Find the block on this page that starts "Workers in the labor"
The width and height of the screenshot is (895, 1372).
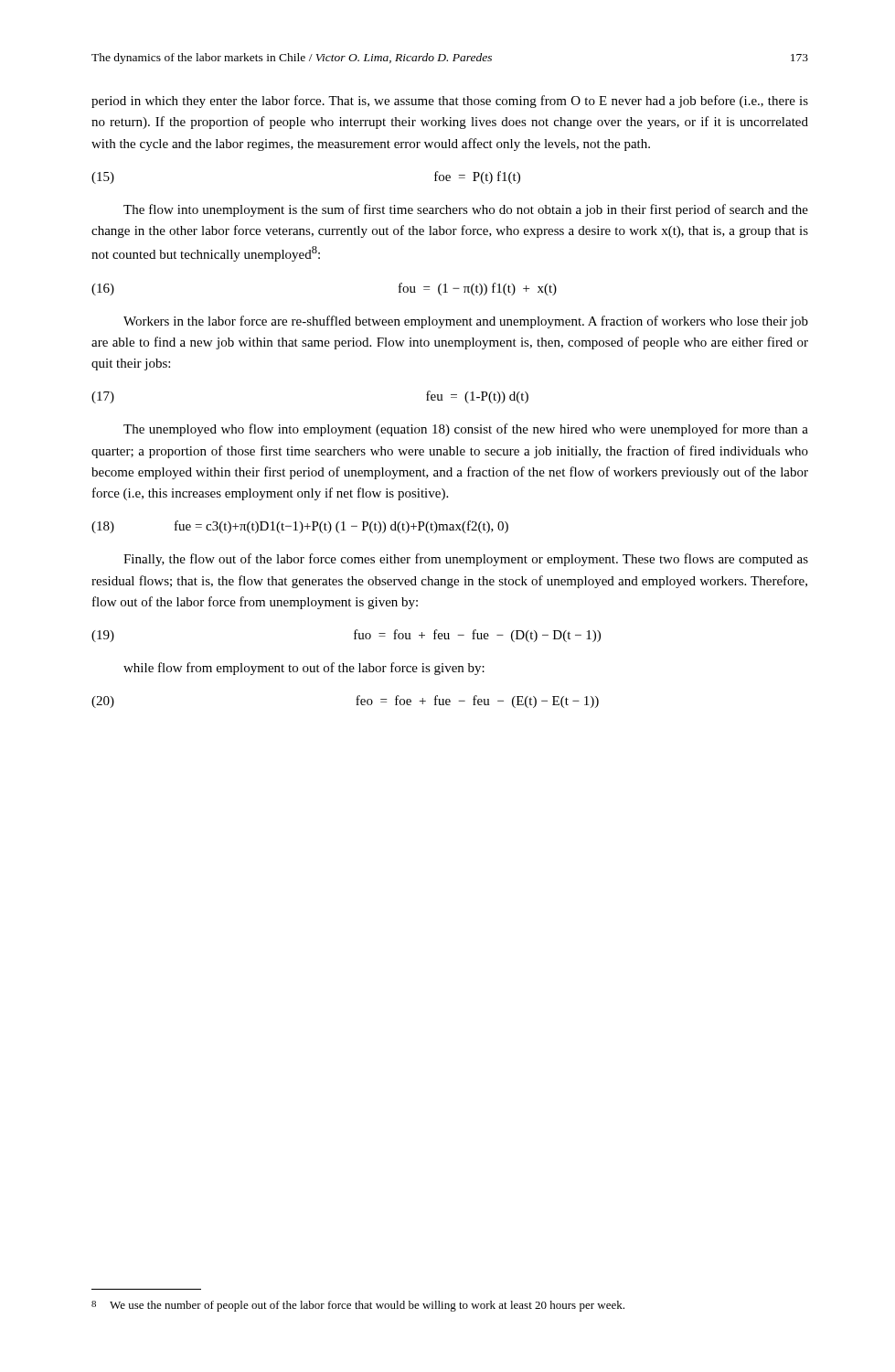click(x=450, y=342)
